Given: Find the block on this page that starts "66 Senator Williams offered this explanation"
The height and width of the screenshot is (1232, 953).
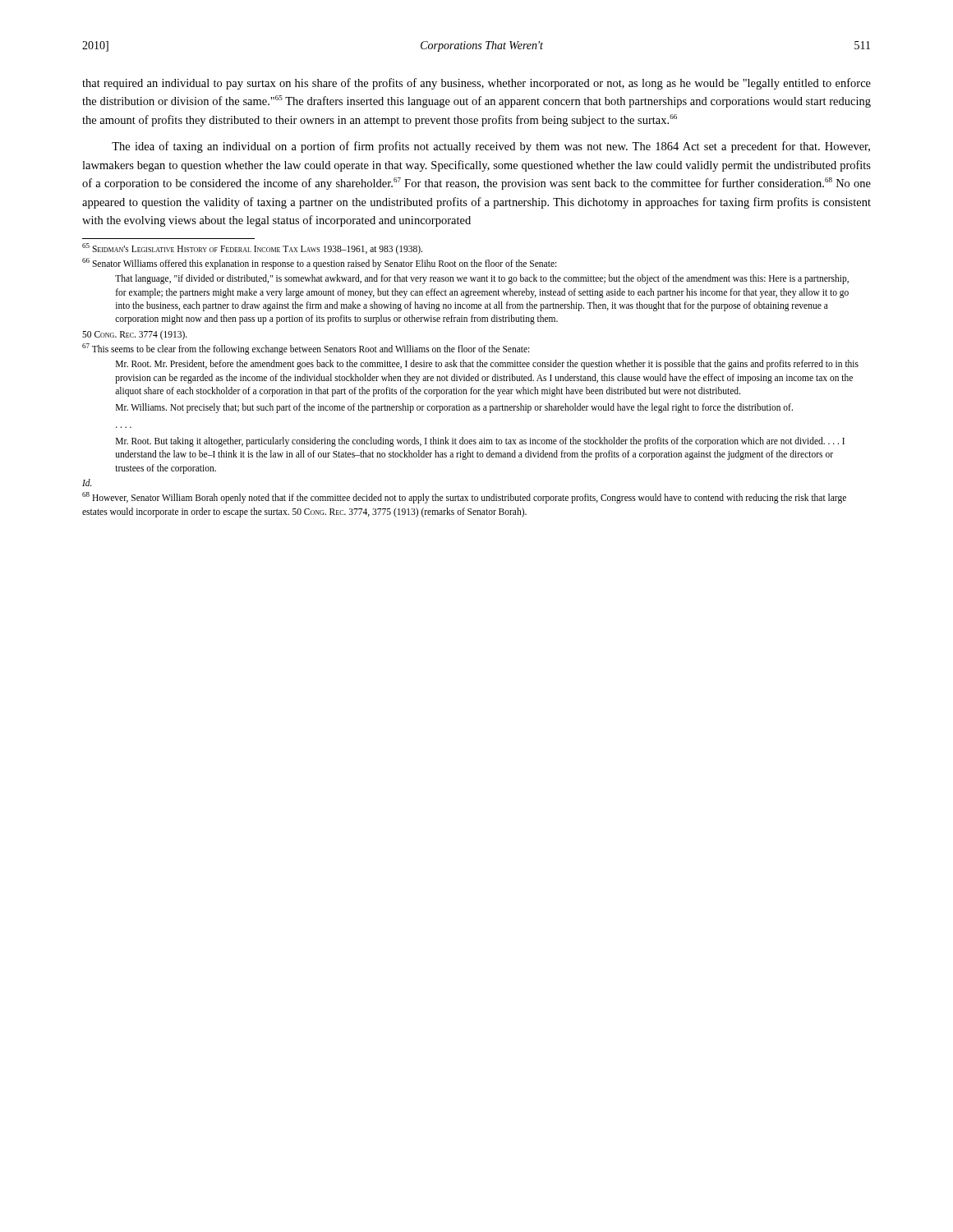Looking at the screenshot, I should click(320, 263).
